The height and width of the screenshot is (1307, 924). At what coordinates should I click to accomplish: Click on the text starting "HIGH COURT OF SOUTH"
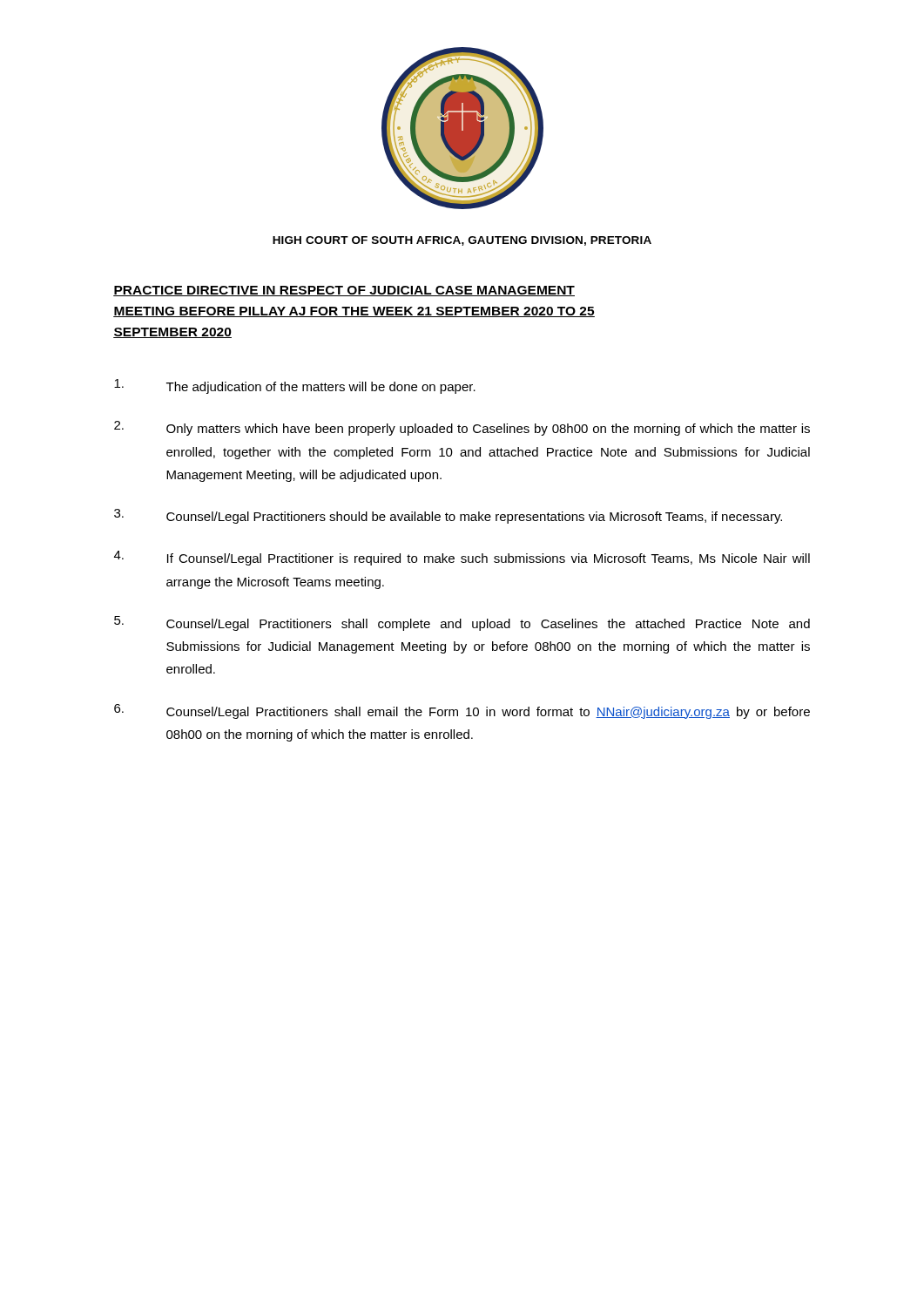462,240
